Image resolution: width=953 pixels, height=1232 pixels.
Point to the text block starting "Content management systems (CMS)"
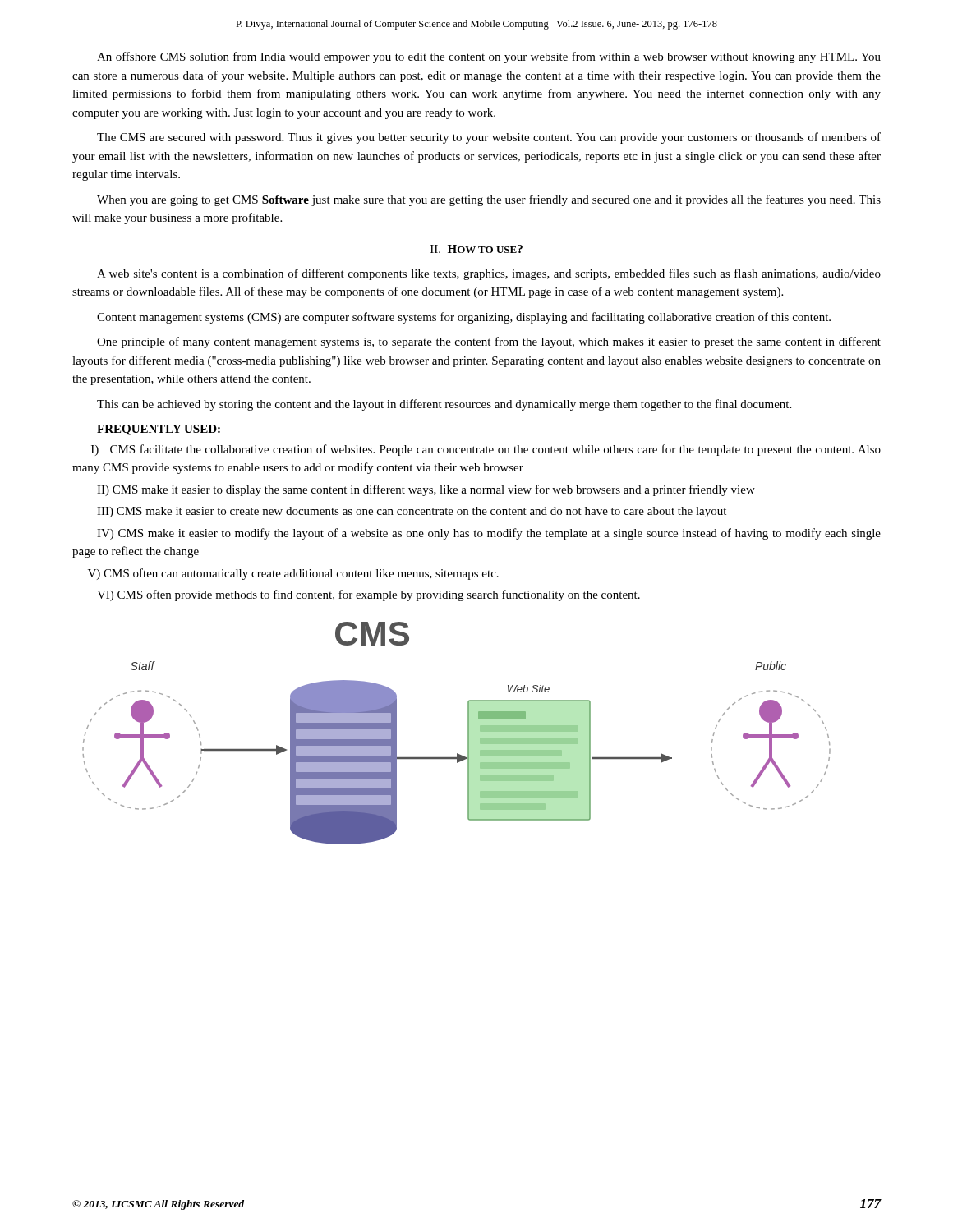[x=476, y=317]
